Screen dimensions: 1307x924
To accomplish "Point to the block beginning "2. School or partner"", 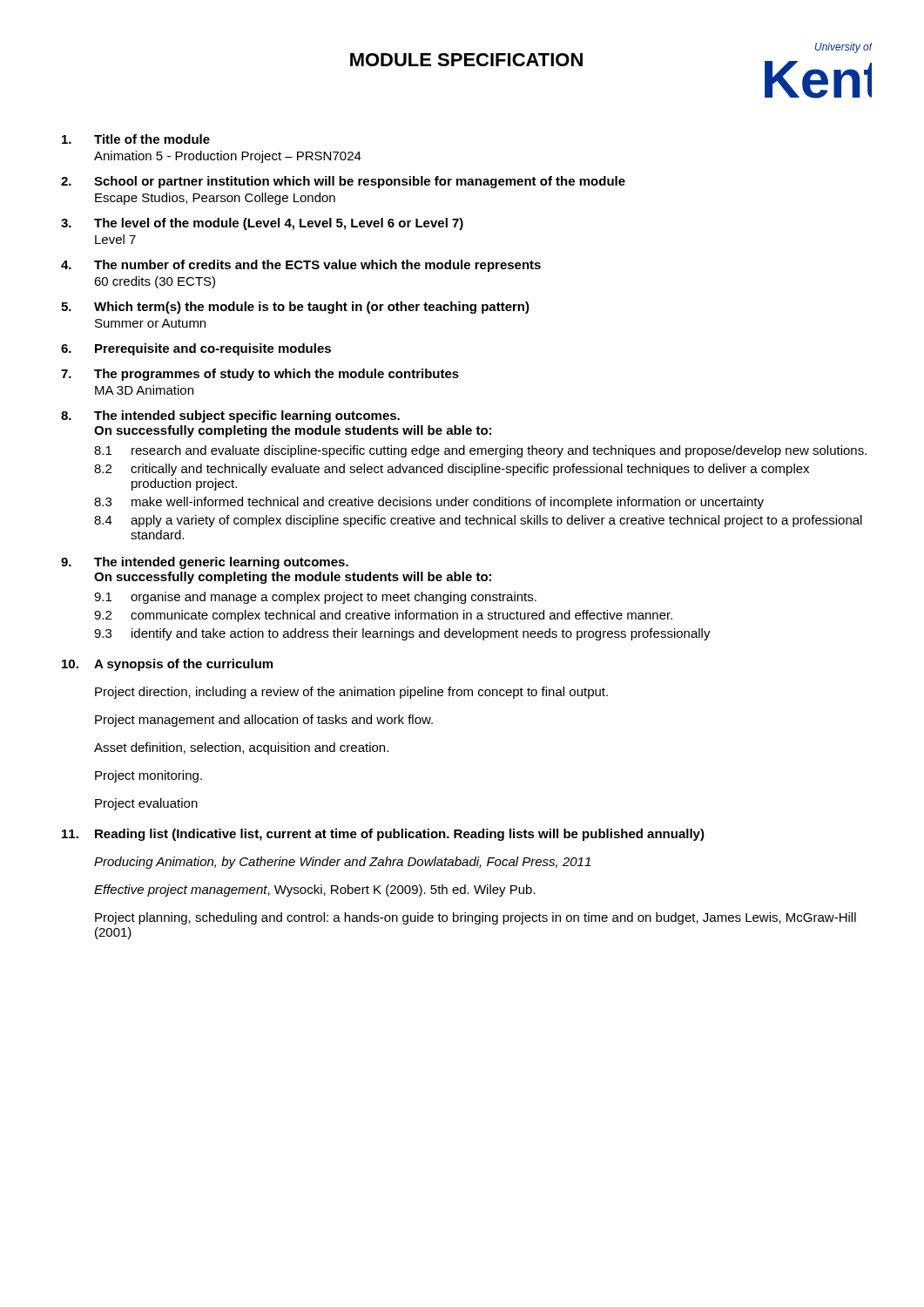I will [466, 189].
